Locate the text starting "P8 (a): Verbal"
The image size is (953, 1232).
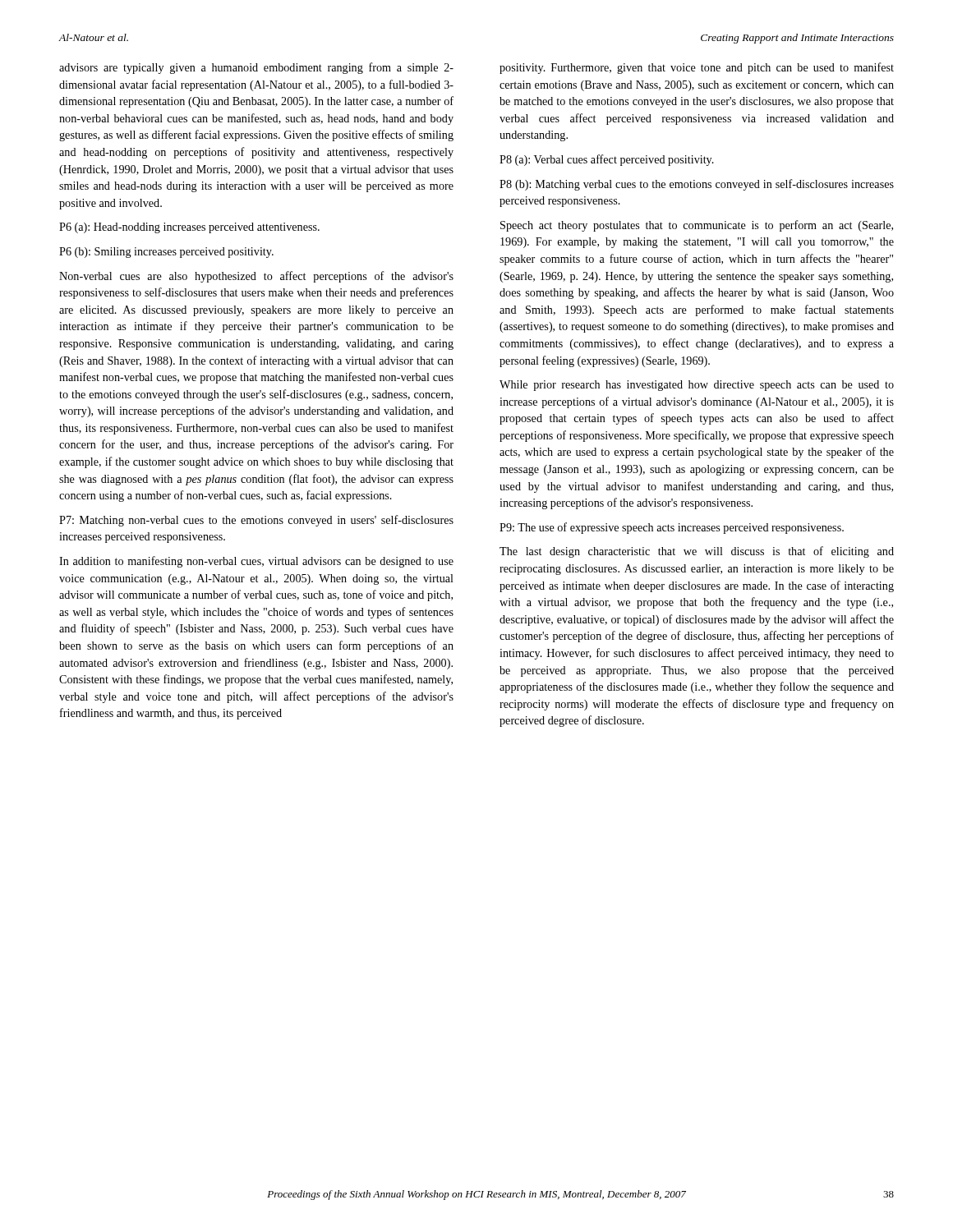pos(607,159)
